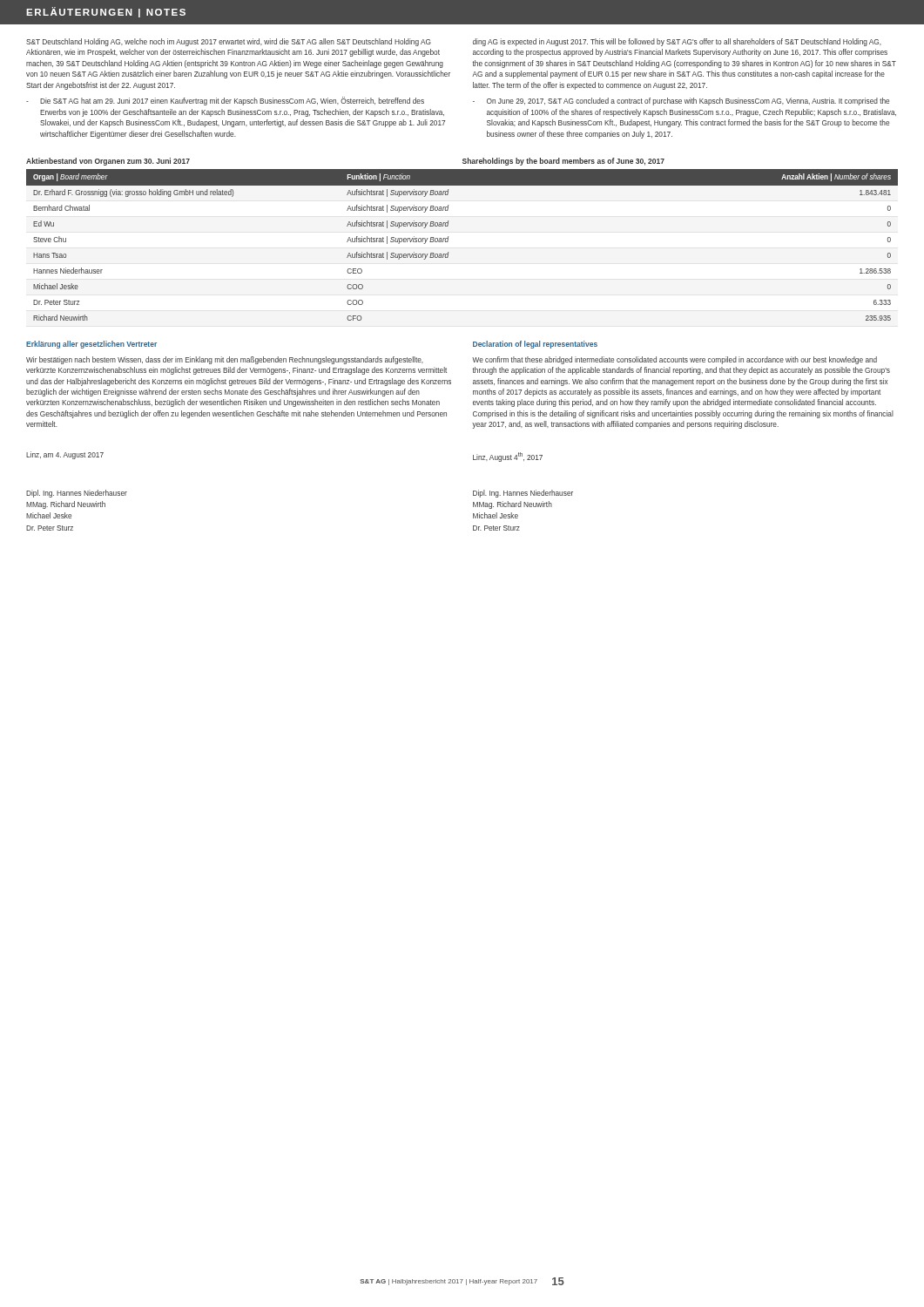Click where it says "Linz, August 4th, 2017"
The width and height of the screenshot is (924, 1307).
coord(508,456)
